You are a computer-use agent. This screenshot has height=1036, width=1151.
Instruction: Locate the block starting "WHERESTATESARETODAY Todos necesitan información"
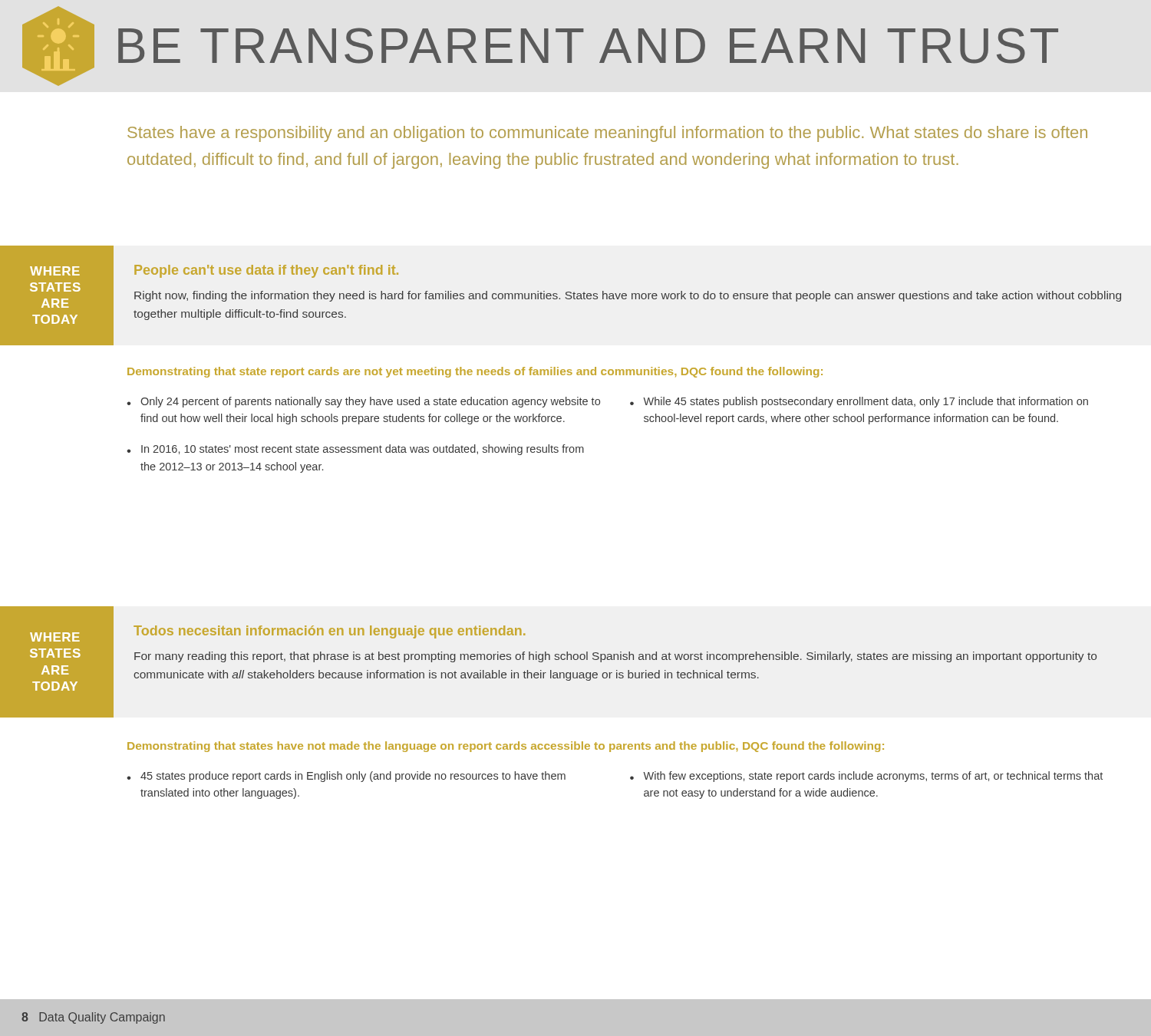coord(576,662)
